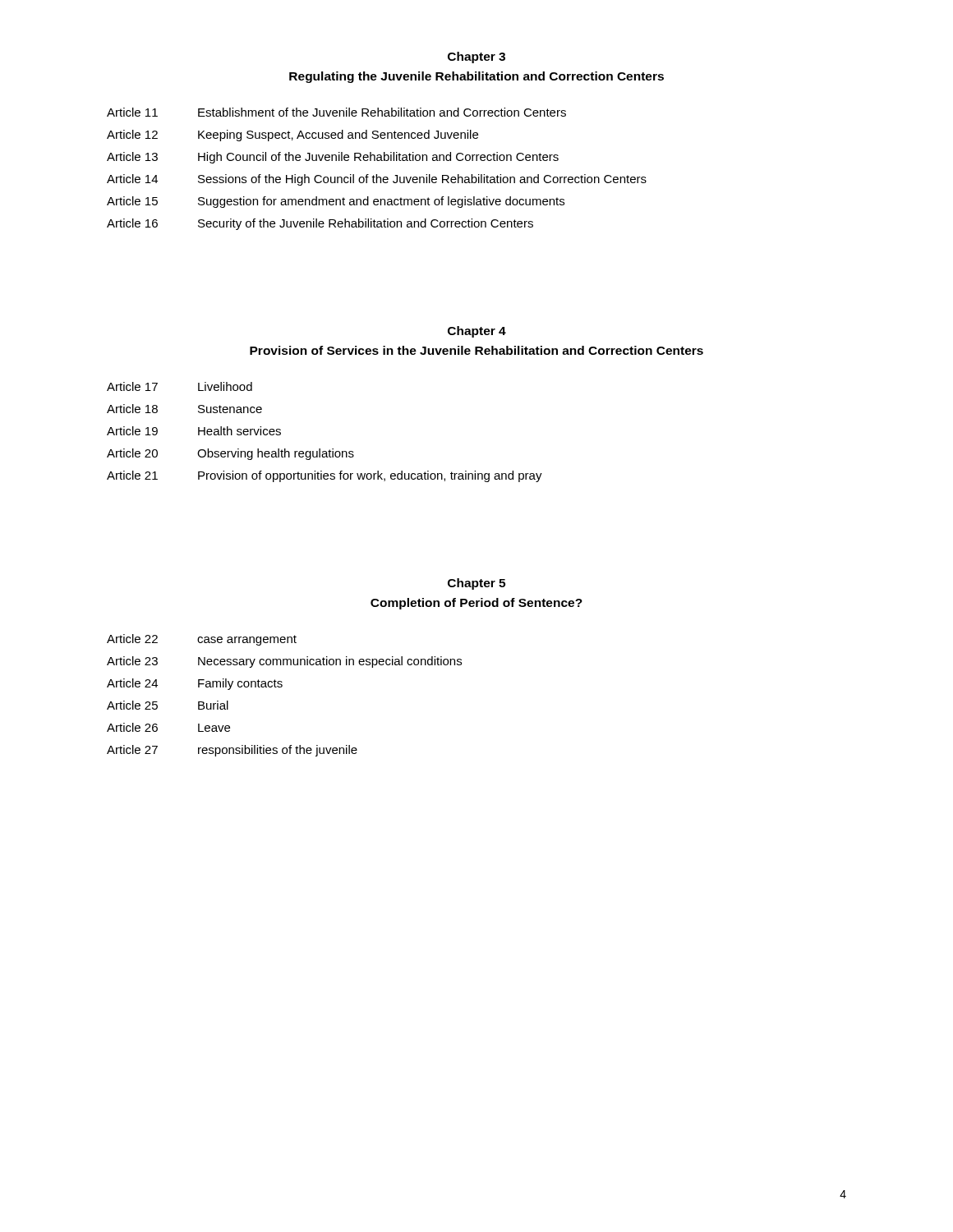Select the region starting "Article 14 Sessions"

(x=476, y=179)
